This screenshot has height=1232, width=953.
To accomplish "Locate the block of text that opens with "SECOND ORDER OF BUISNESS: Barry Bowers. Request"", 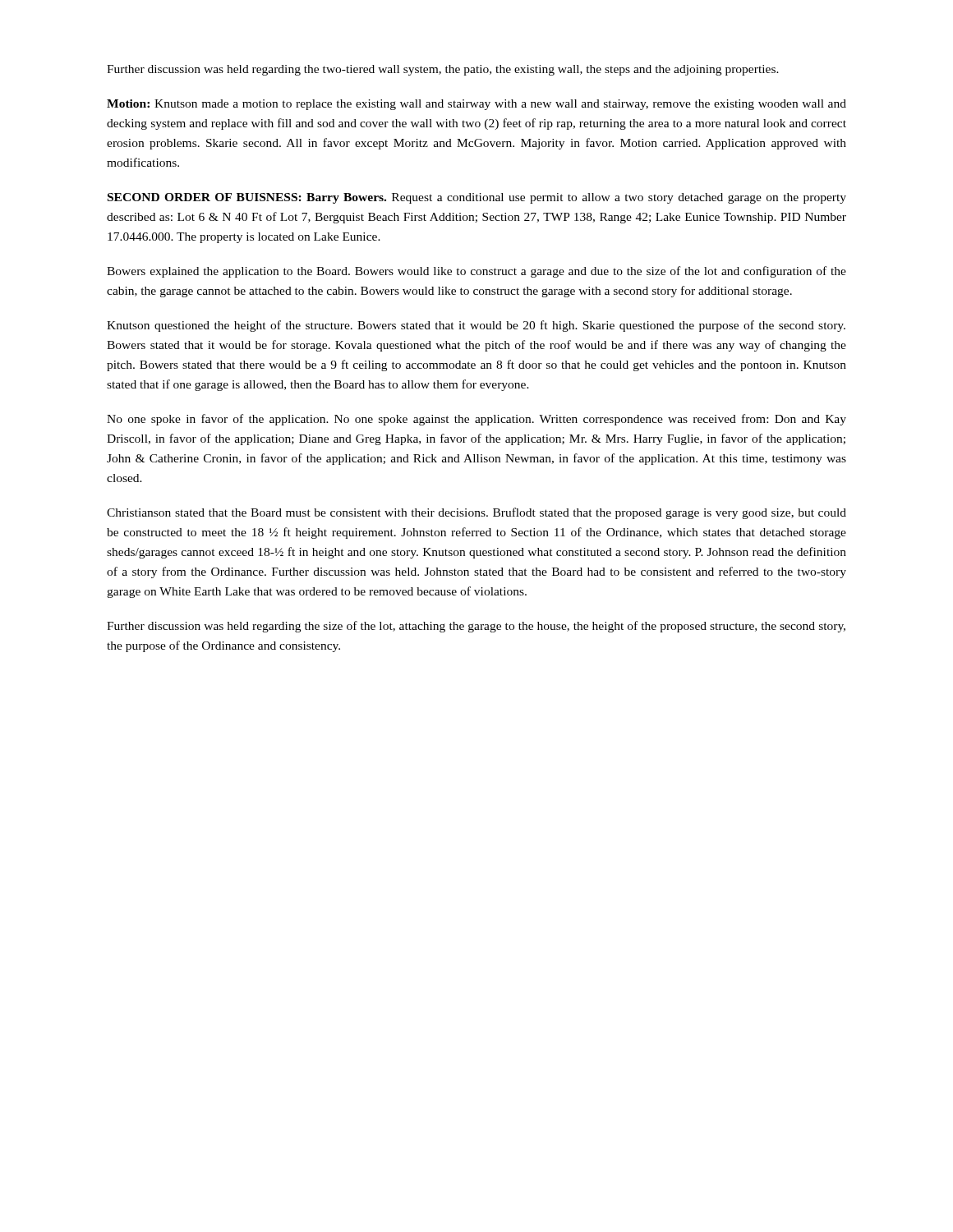I will coord(476,217).
